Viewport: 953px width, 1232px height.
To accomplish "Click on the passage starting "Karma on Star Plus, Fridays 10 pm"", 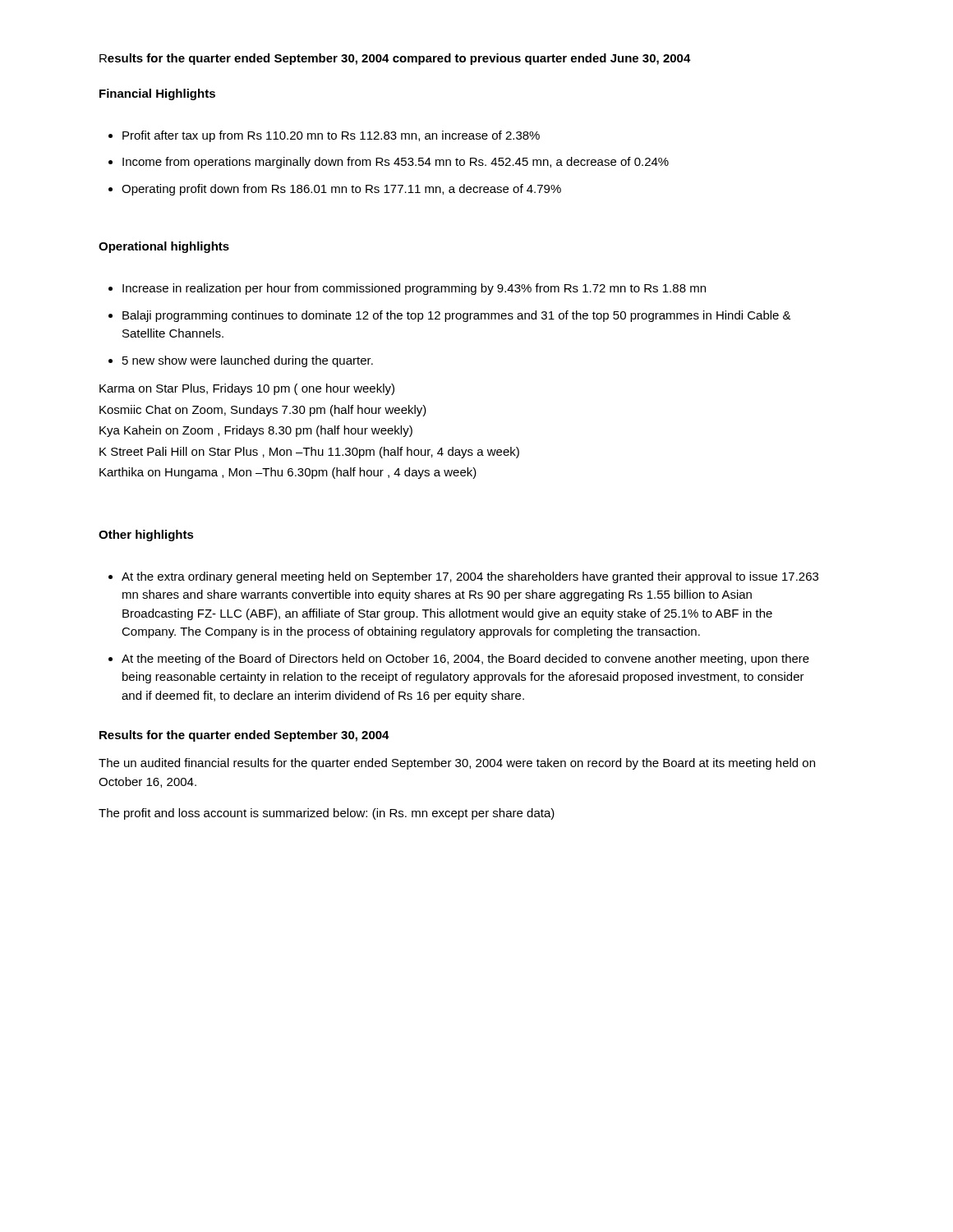I will (x=309, y=430).
